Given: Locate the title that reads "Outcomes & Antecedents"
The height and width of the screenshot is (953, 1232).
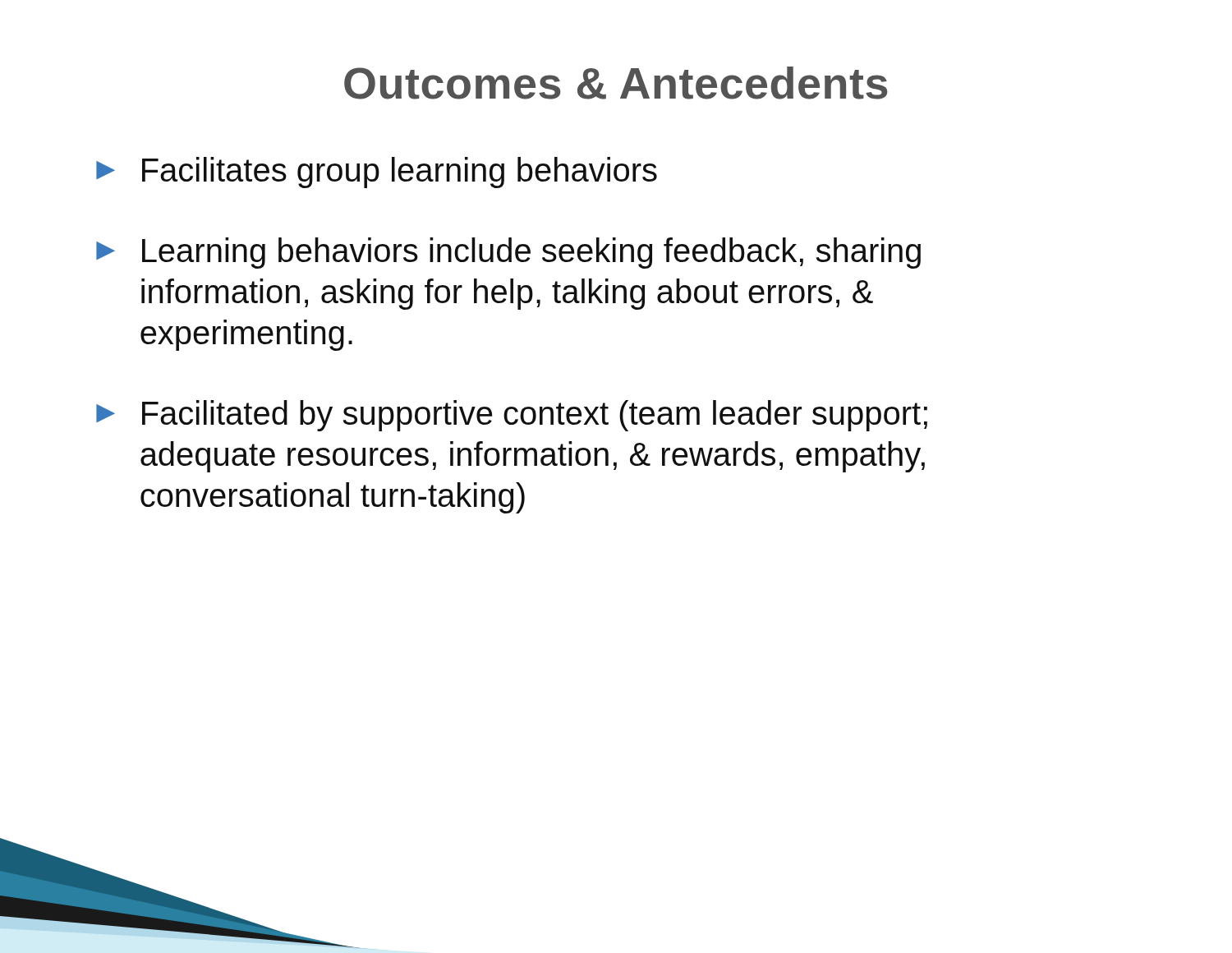Looking at the screenshot, I should 616,83.
